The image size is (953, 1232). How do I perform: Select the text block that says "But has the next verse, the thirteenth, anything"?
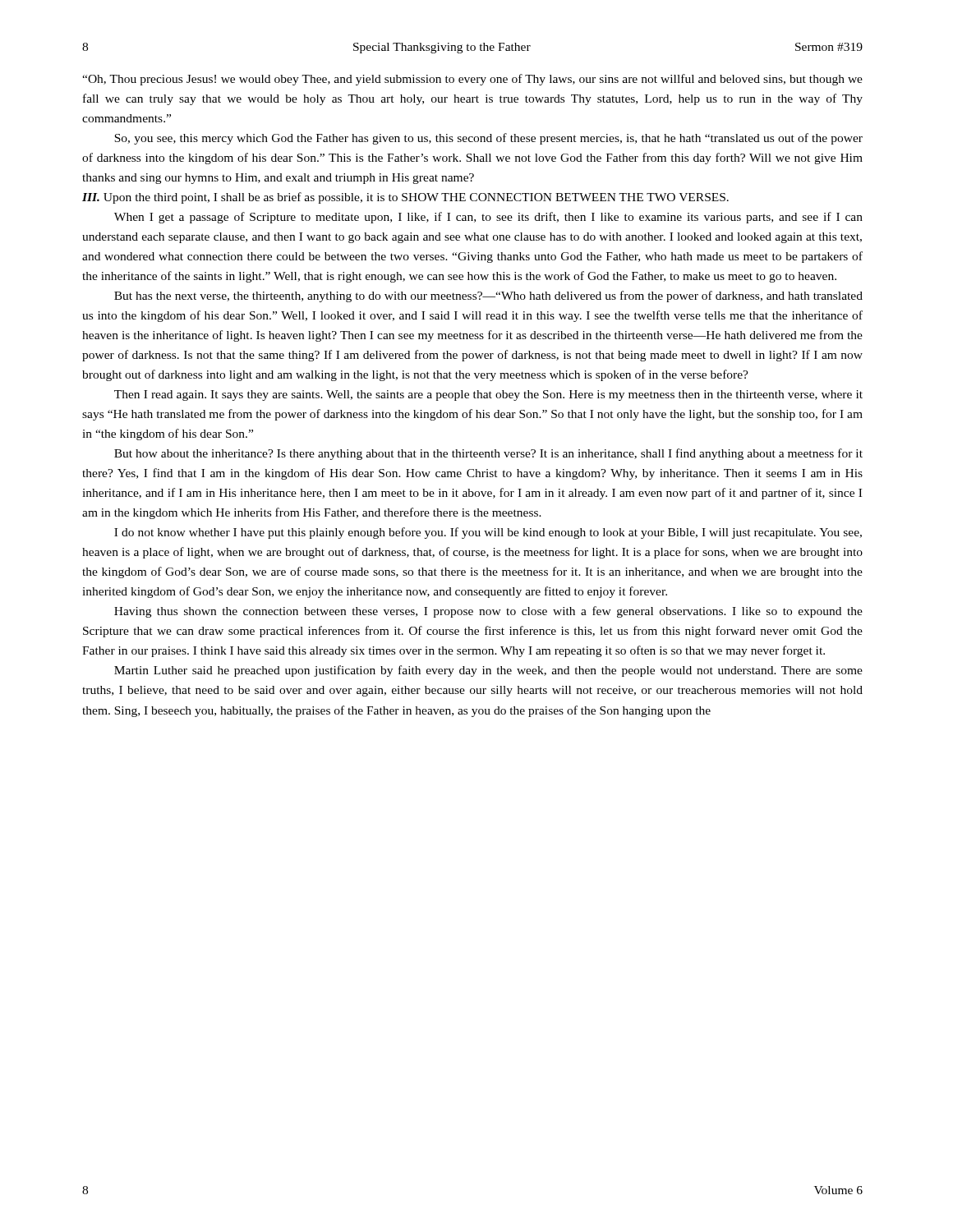(472, 335)
